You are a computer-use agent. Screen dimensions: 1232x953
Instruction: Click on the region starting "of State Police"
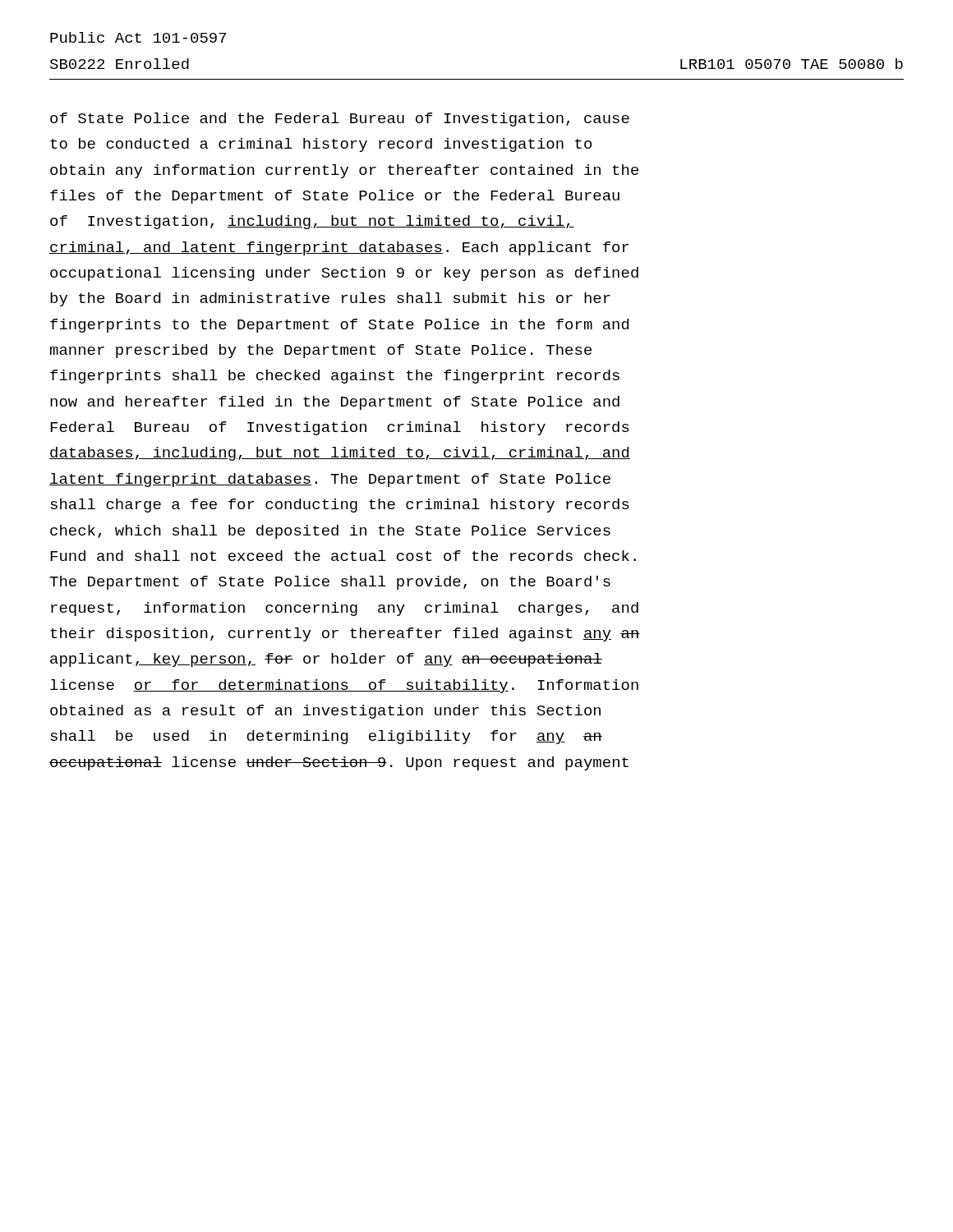(476, 441)
